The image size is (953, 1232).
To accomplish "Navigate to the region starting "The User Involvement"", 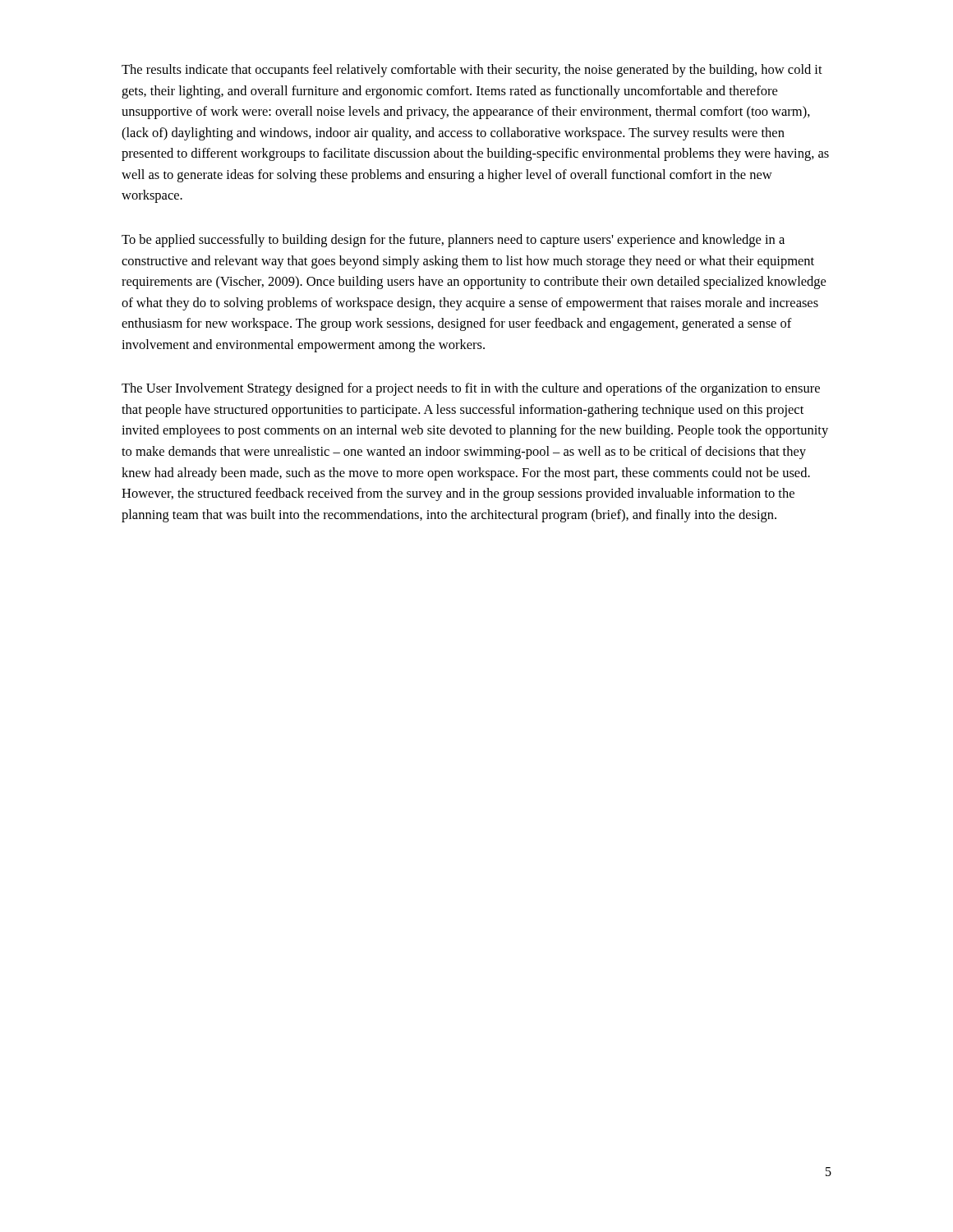I will pos(475,451).
